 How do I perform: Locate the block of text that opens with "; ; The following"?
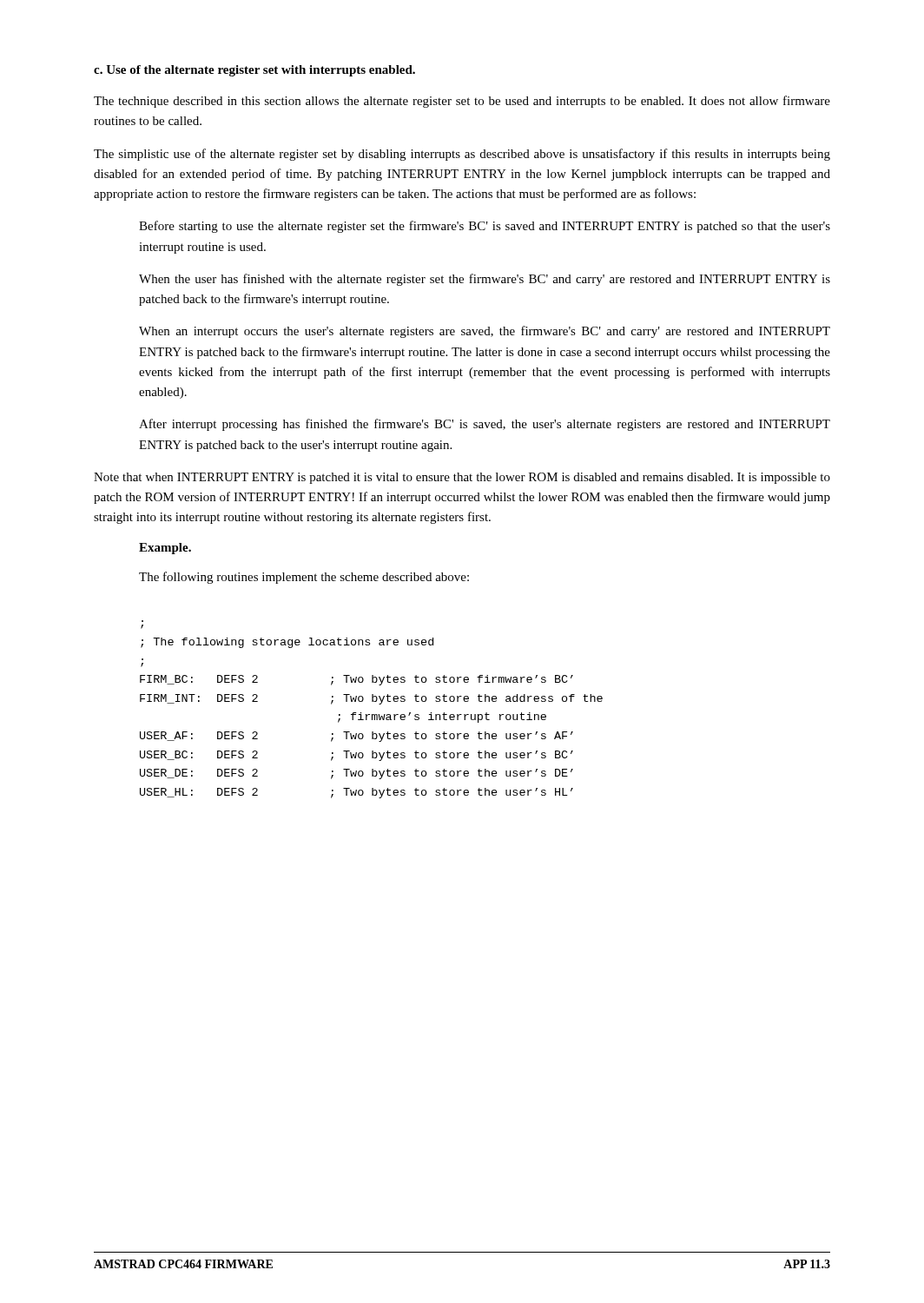pos(371,717)
